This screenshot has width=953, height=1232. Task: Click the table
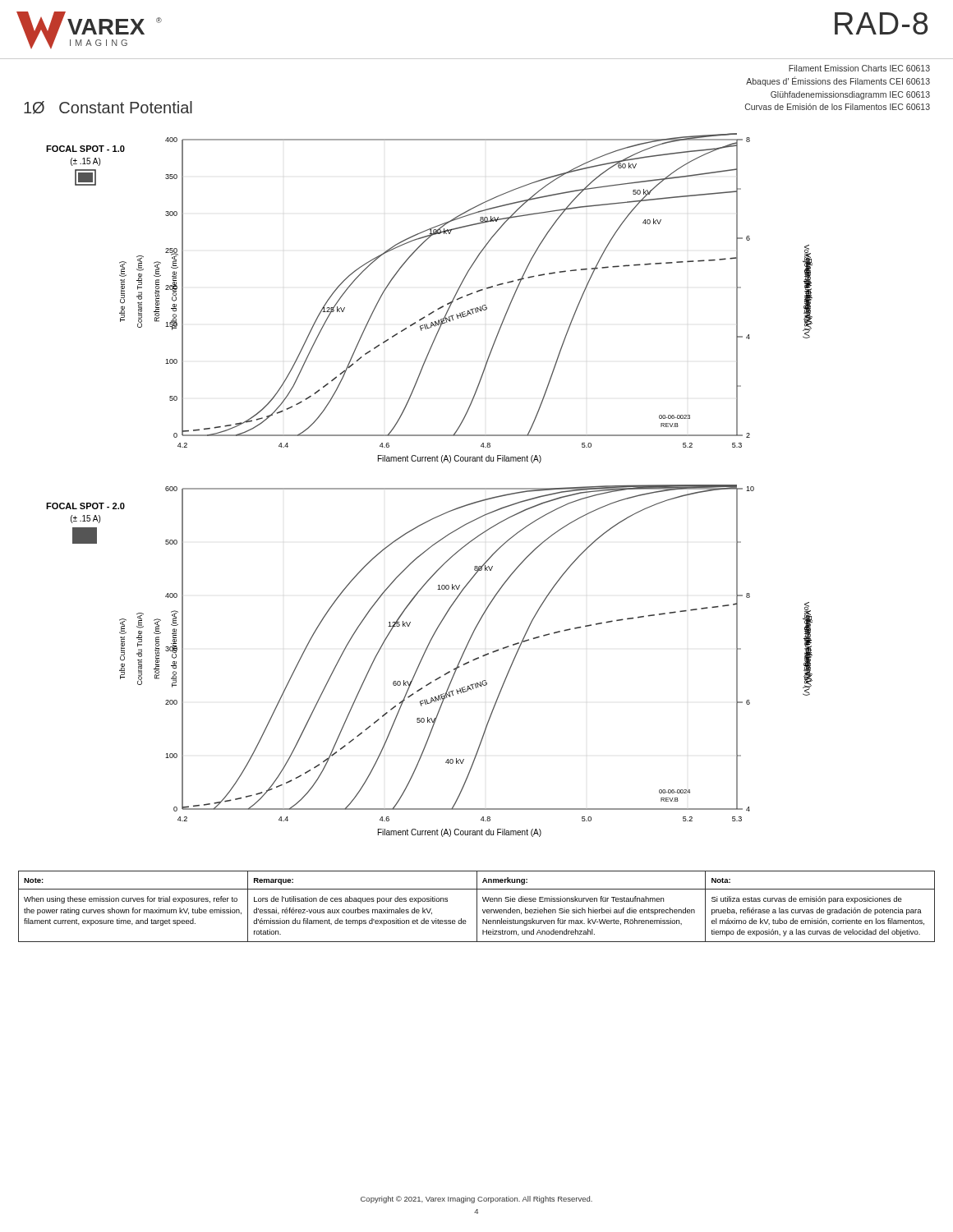click(x=476, y=907)
